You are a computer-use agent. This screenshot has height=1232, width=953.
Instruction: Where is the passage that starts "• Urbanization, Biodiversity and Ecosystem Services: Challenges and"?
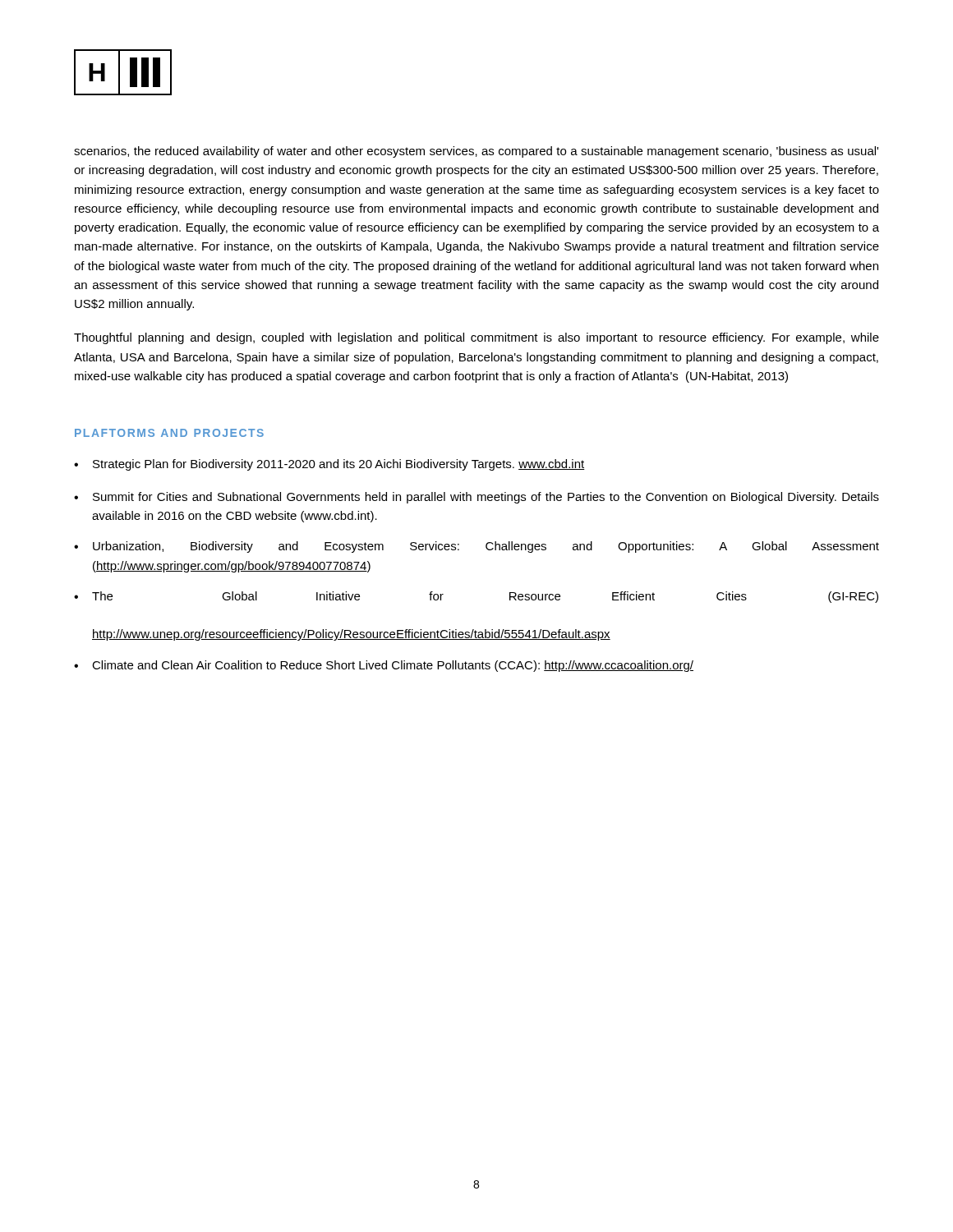[126, 547]
